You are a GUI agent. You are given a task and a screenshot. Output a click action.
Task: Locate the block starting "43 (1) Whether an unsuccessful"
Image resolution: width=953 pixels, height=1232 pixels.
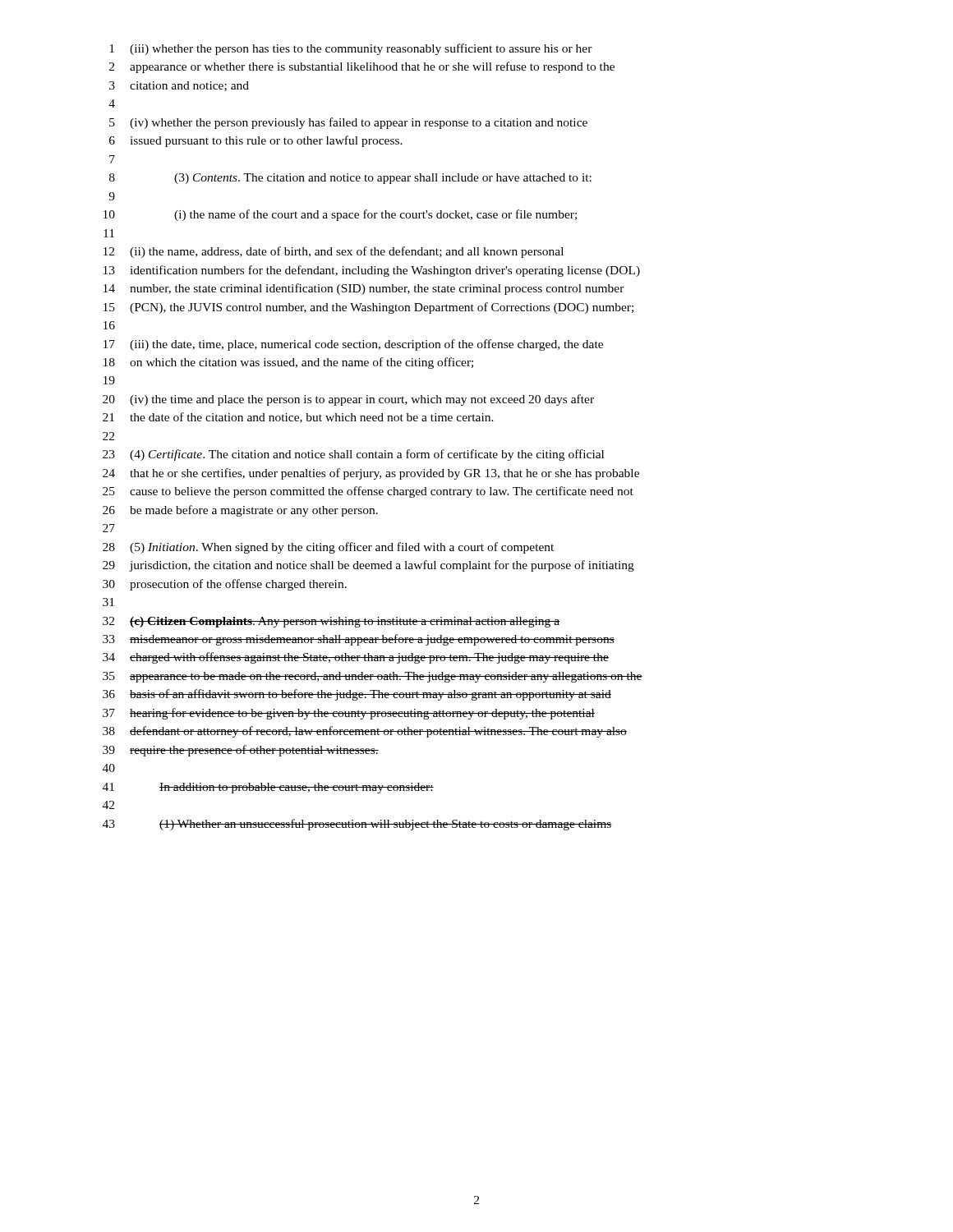(484, 824)
